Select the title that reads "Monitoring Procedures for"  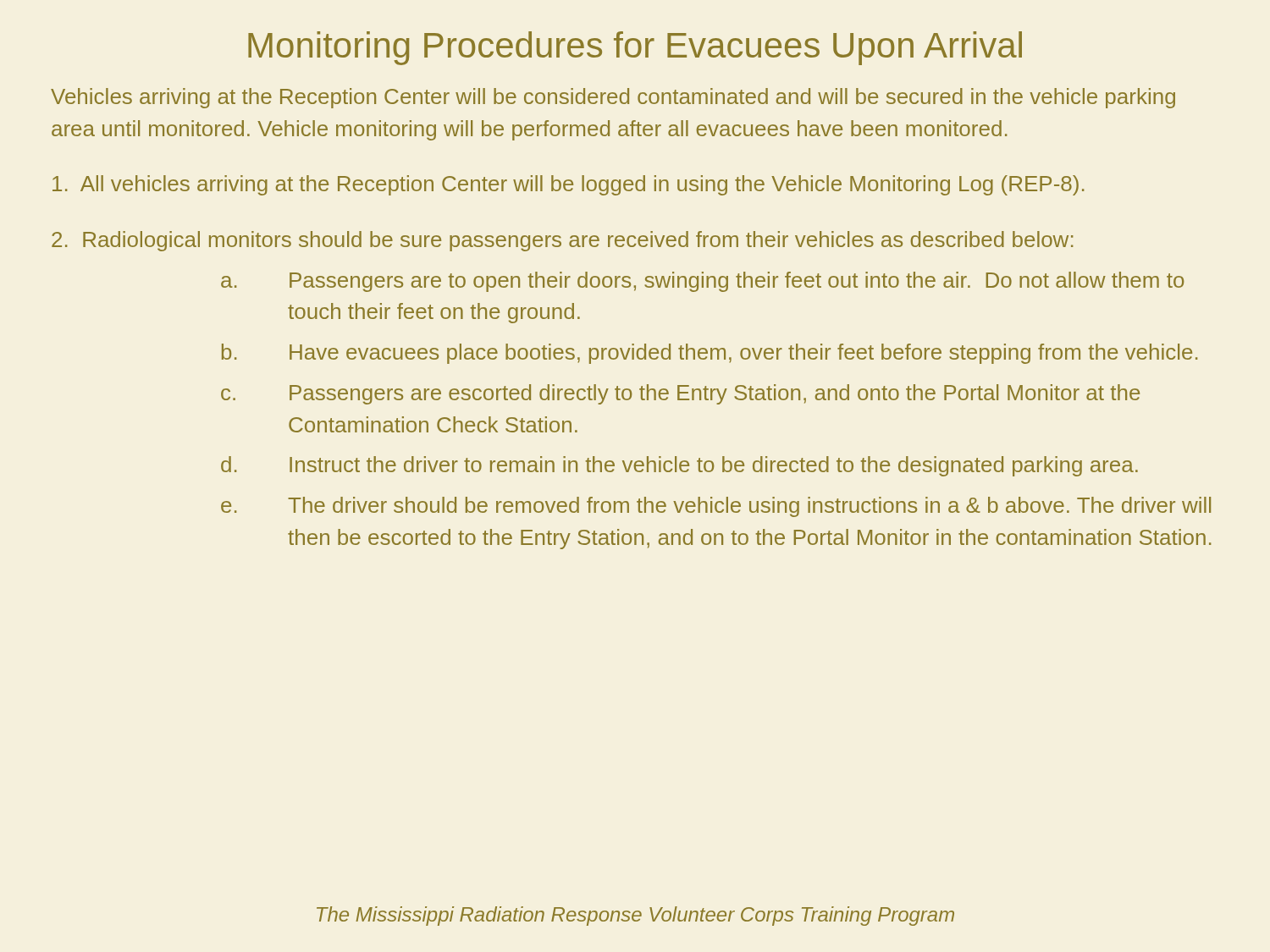[x=635, y=45]
